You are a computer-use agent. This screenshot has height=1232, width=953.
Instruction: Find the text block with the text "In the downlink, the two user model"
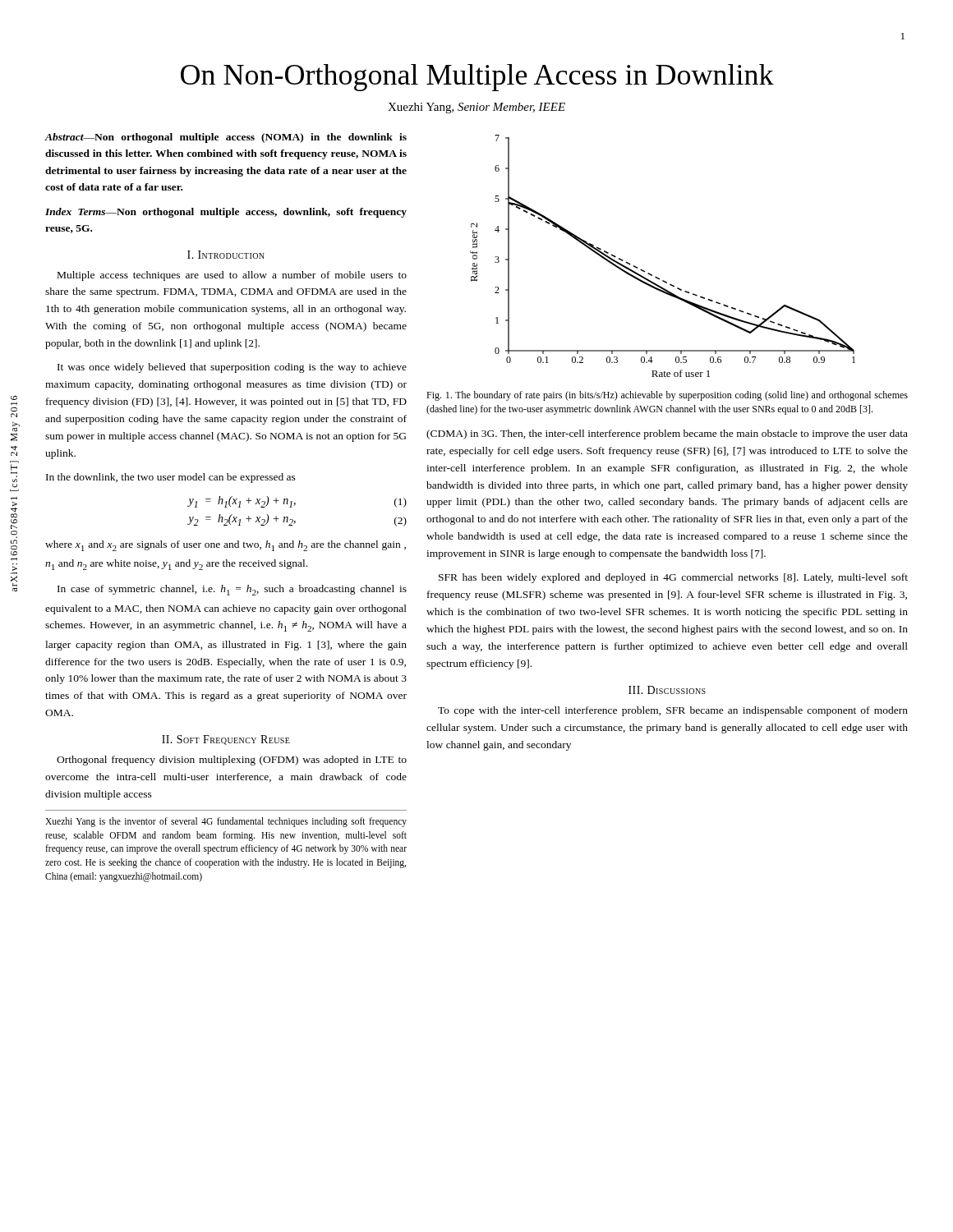coord(170,477)
